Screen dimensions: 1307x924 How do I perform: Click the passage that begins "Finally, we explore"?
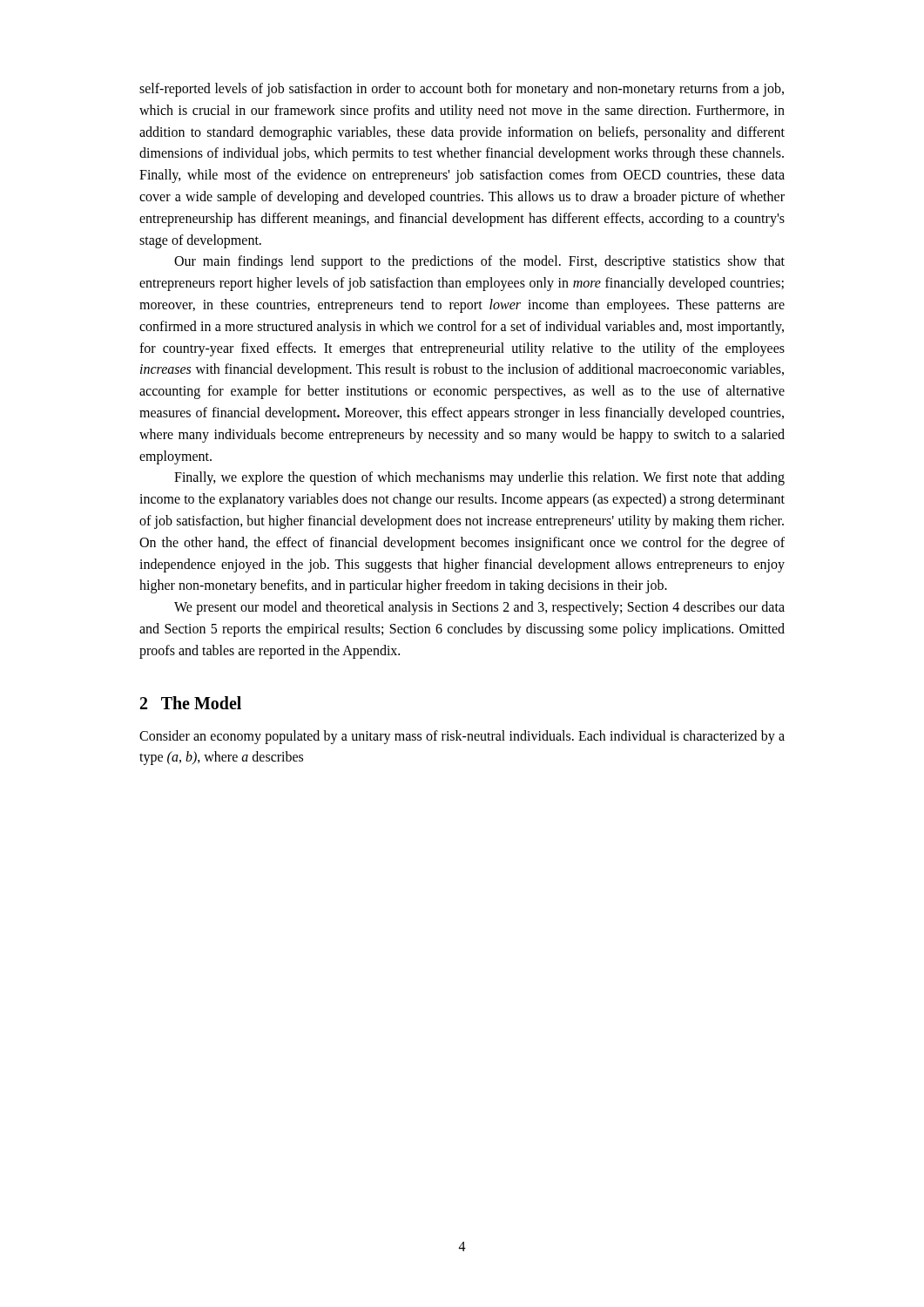tap(462, 532)
